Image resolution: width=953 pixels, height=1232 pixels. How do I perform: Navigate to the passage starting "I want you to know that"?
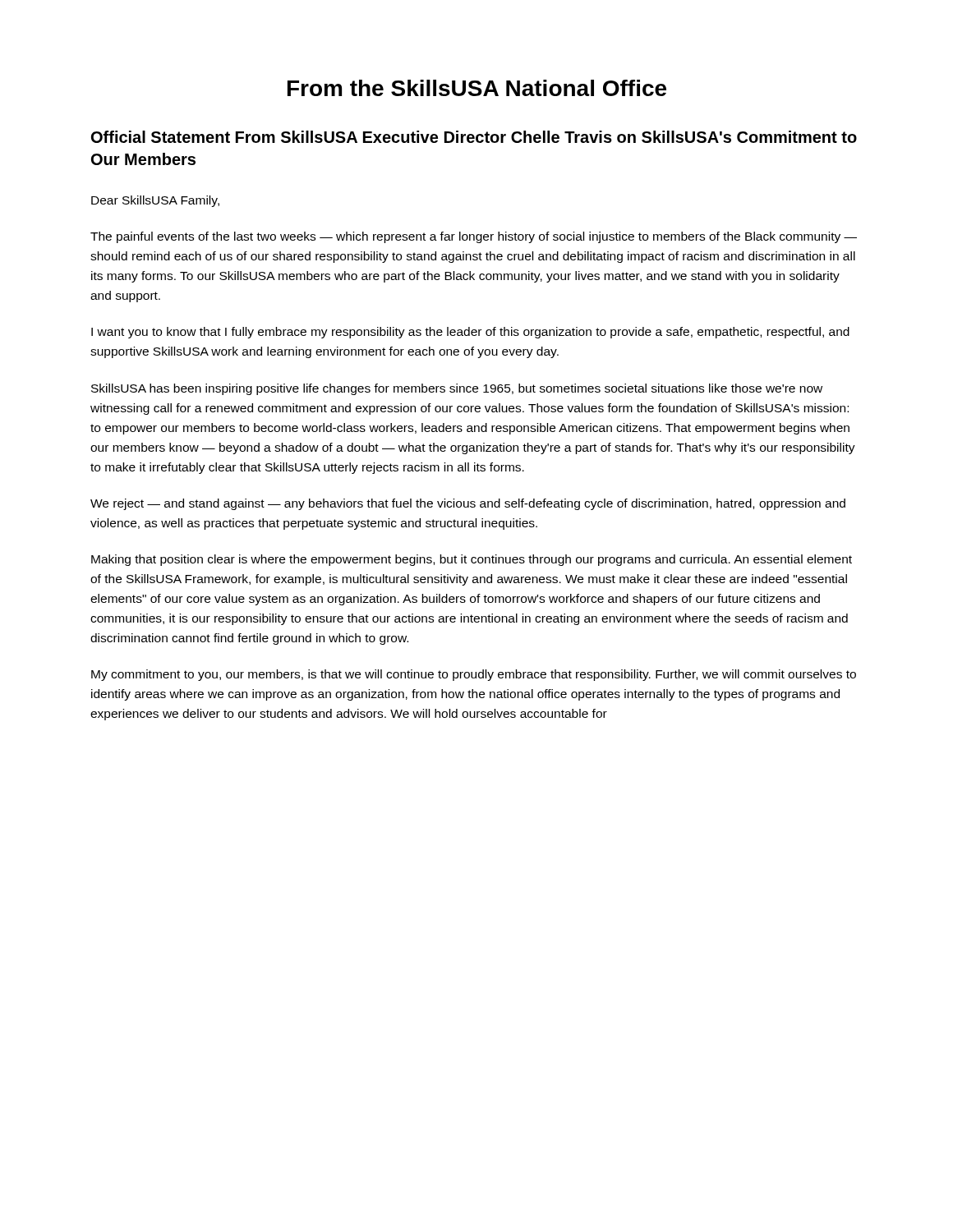[x=476, y=342]
